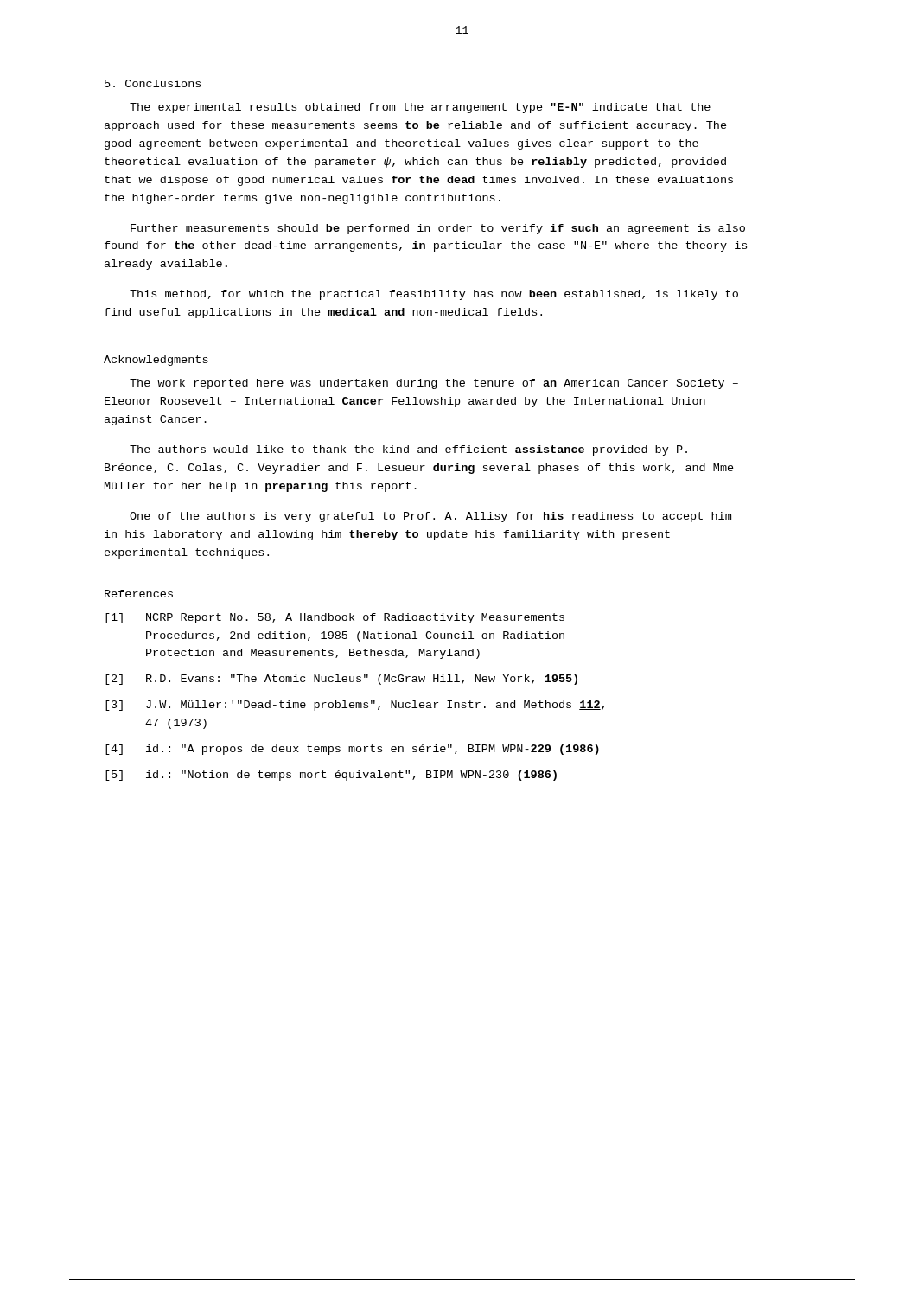Find the section header containing "5. Conclusions"
Image resolution: width=924 pixels, height=1297 pixels.
153,84
